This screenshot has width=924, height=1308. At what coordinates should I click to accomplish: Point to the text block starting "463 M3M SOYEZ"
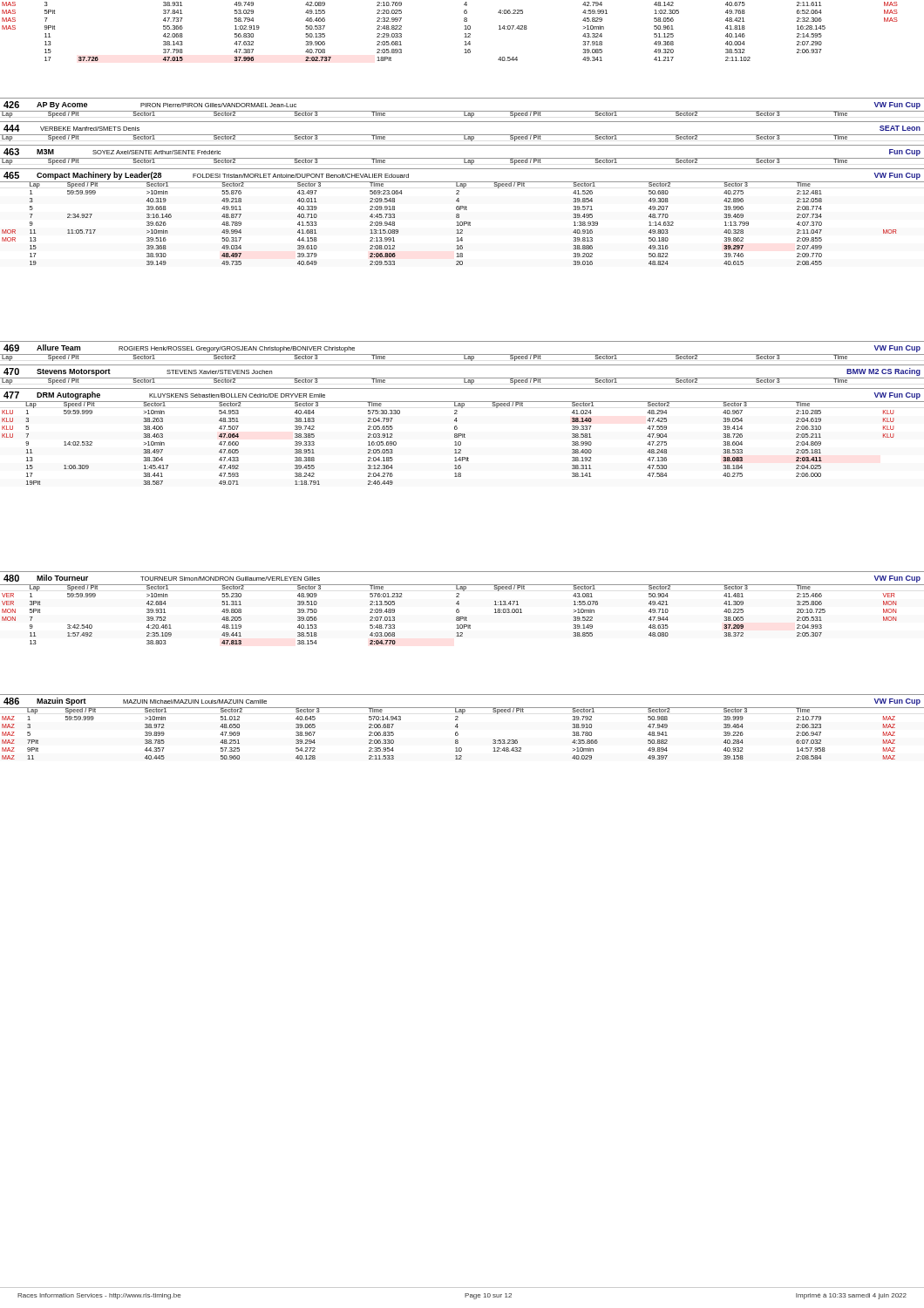[462, 152]
